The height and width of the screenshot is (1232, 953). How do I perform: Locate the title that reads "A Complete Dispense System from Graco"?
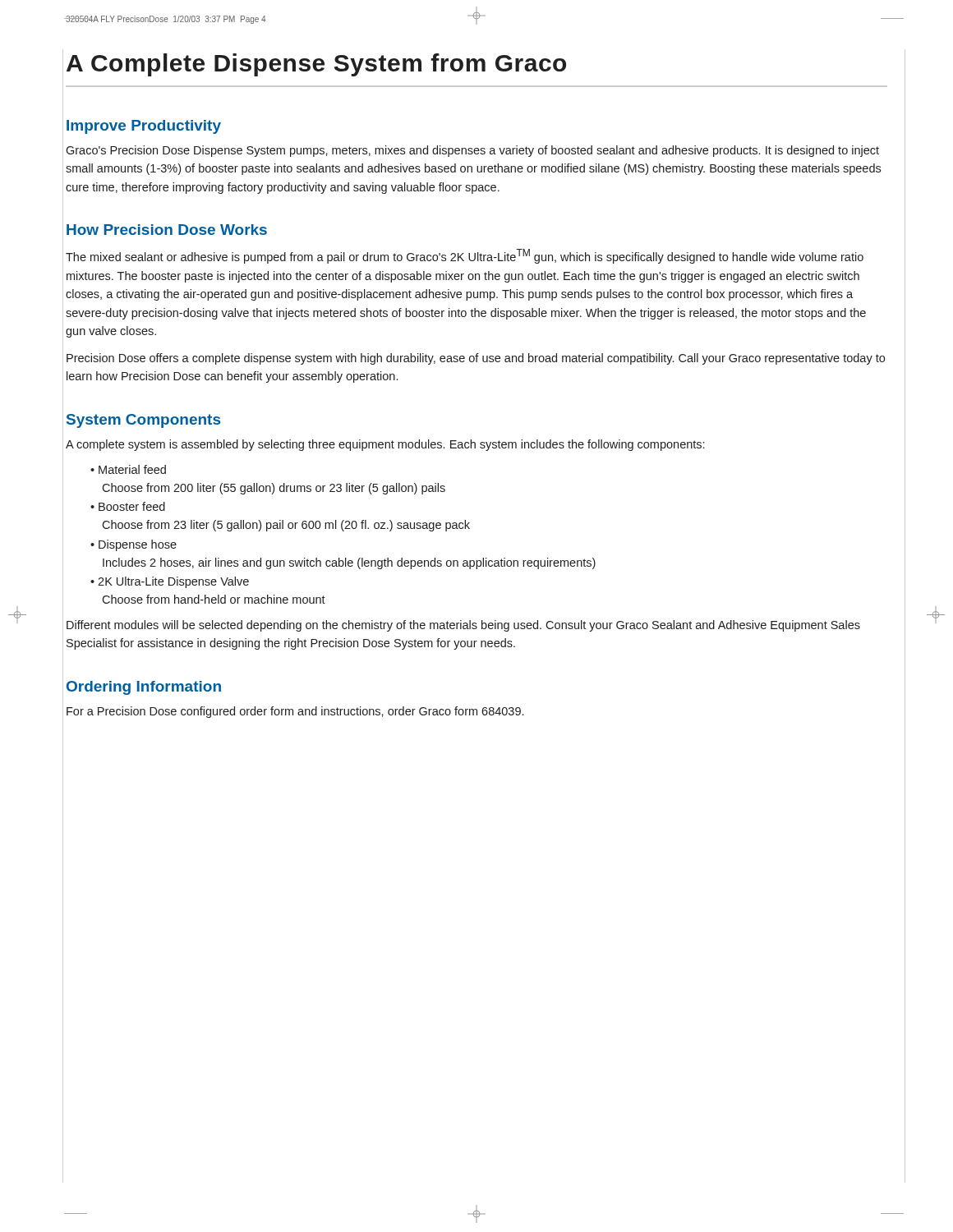coord(476,68)
